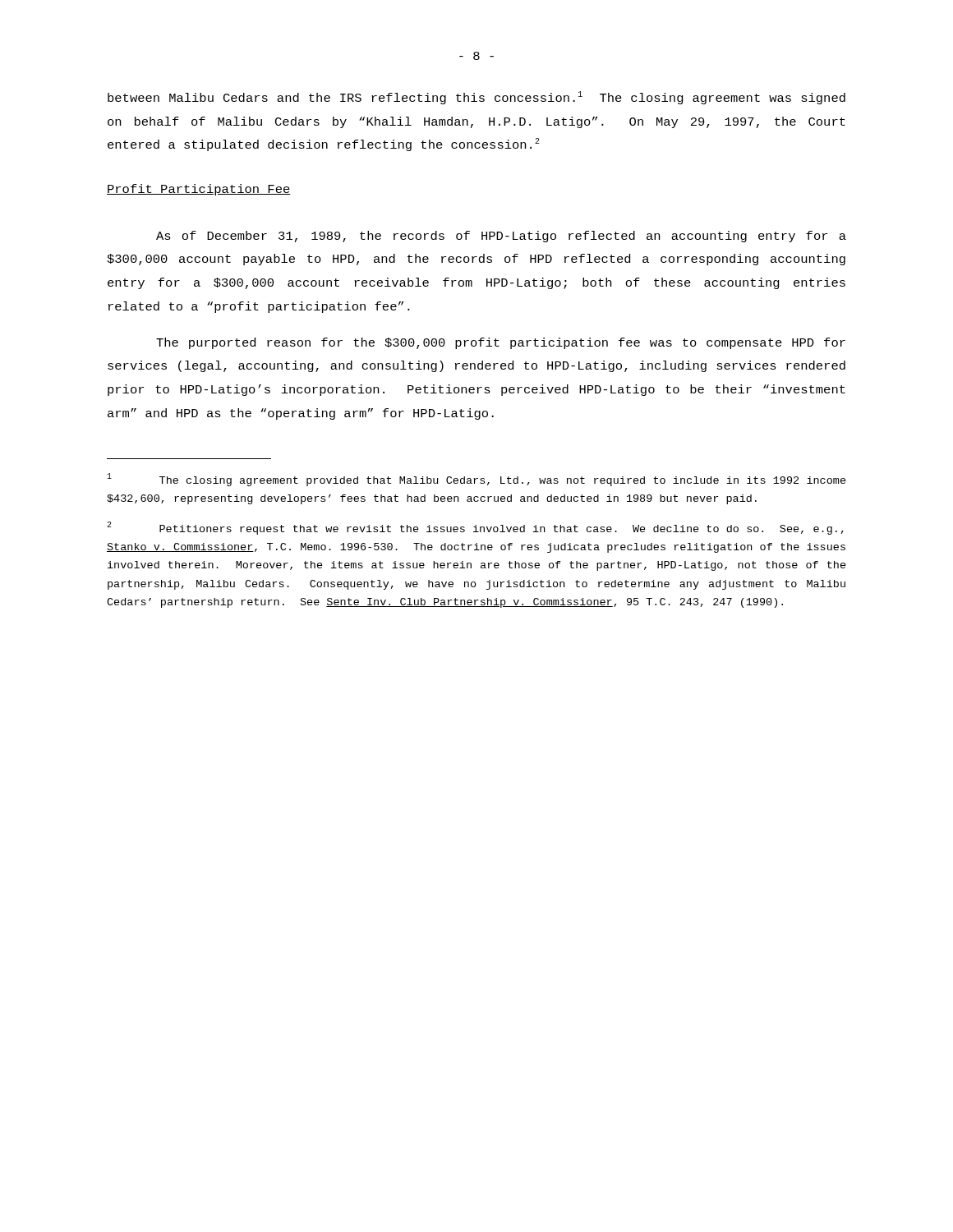Image resolution: width=953 pixels, height=1232 pixels.
Task: Find the block on this page that starts "2 Petitioners request that we revisit"
Action: [x=476, y=566]
